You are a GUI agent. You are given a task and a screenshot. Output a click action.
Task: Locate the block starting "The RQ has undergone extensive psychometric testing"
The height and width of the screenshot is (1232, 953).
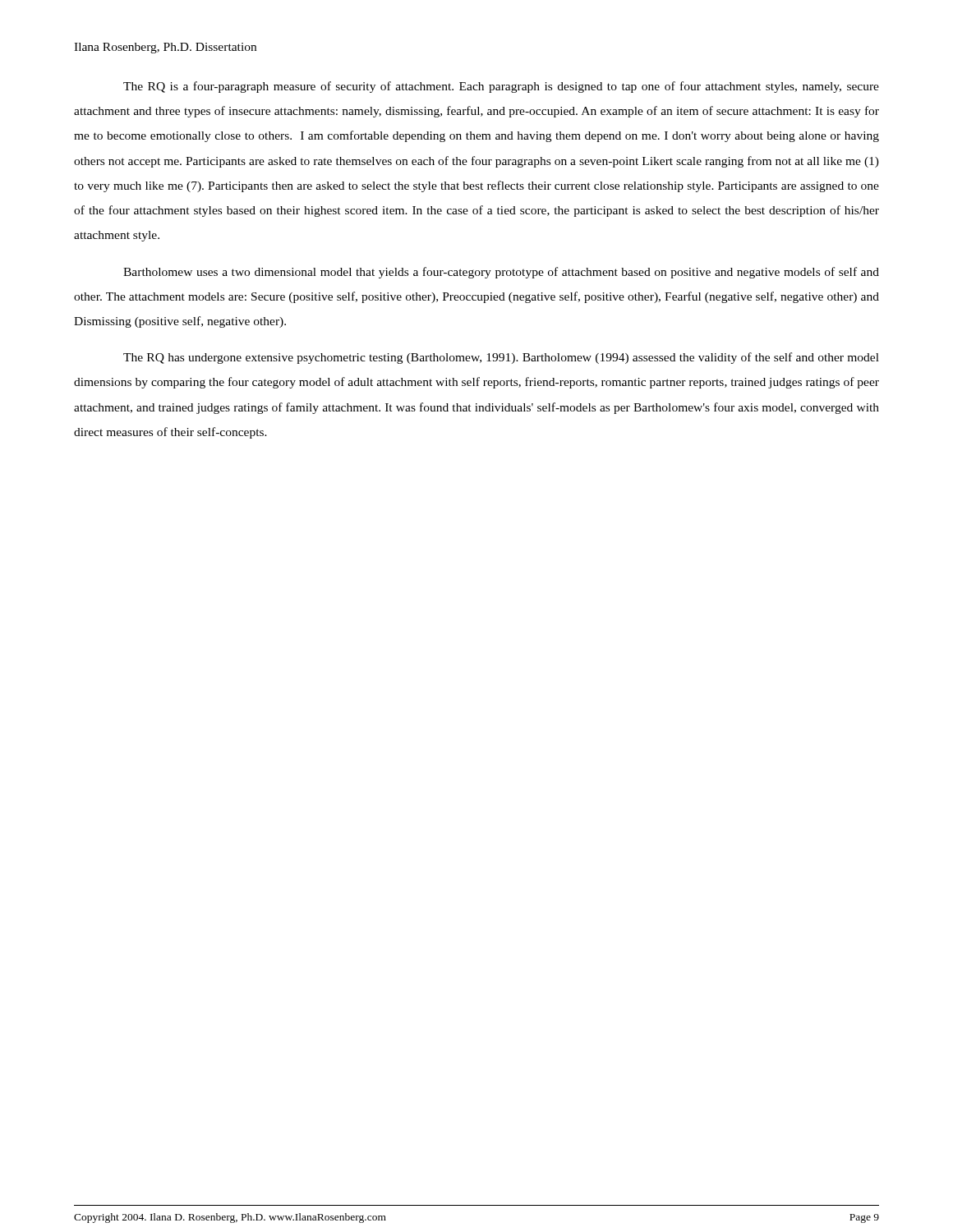tap(476, 394)
